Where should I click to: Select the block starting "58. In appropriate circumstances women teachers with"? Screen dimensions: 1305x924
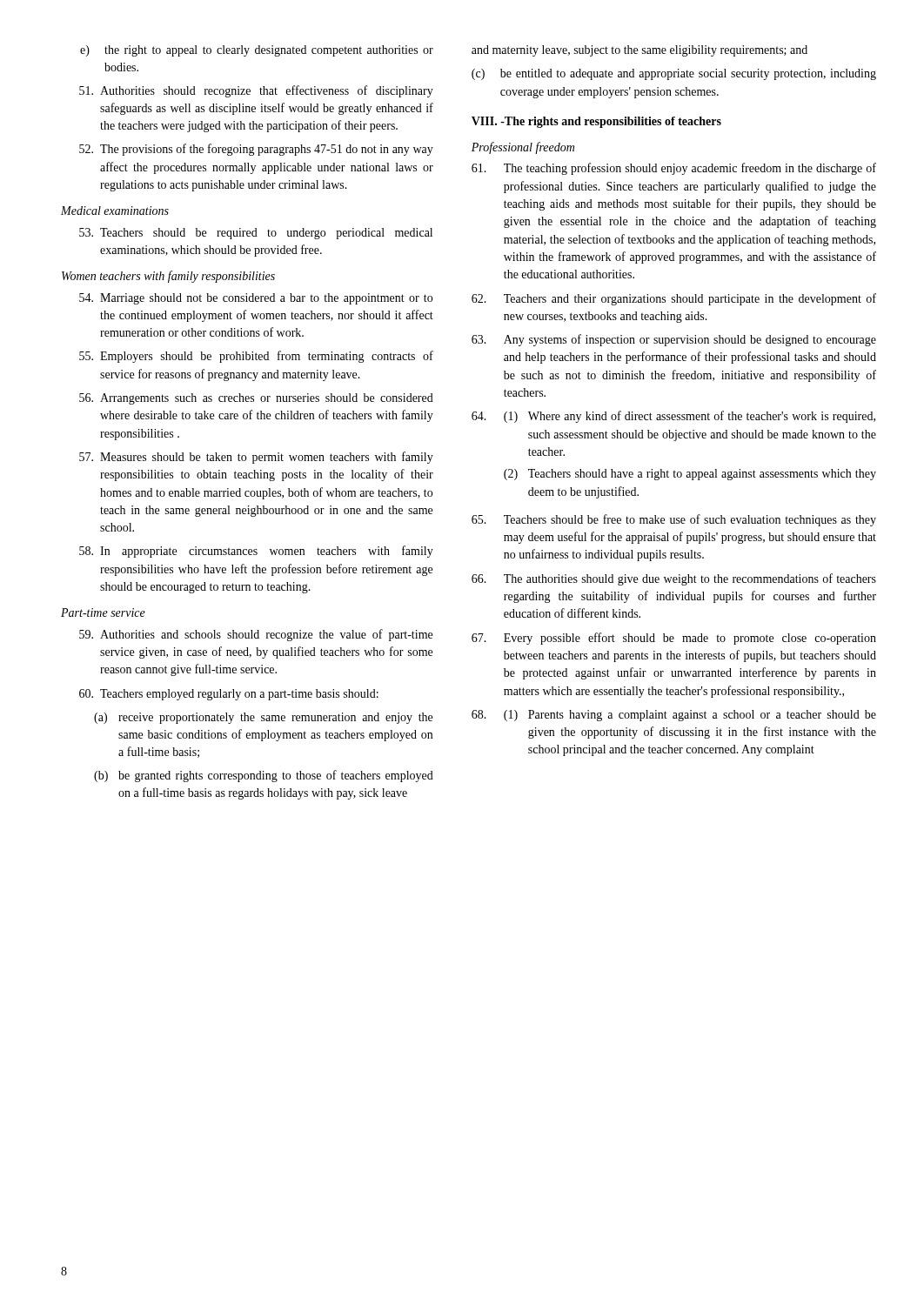click(x=247, y=570)
